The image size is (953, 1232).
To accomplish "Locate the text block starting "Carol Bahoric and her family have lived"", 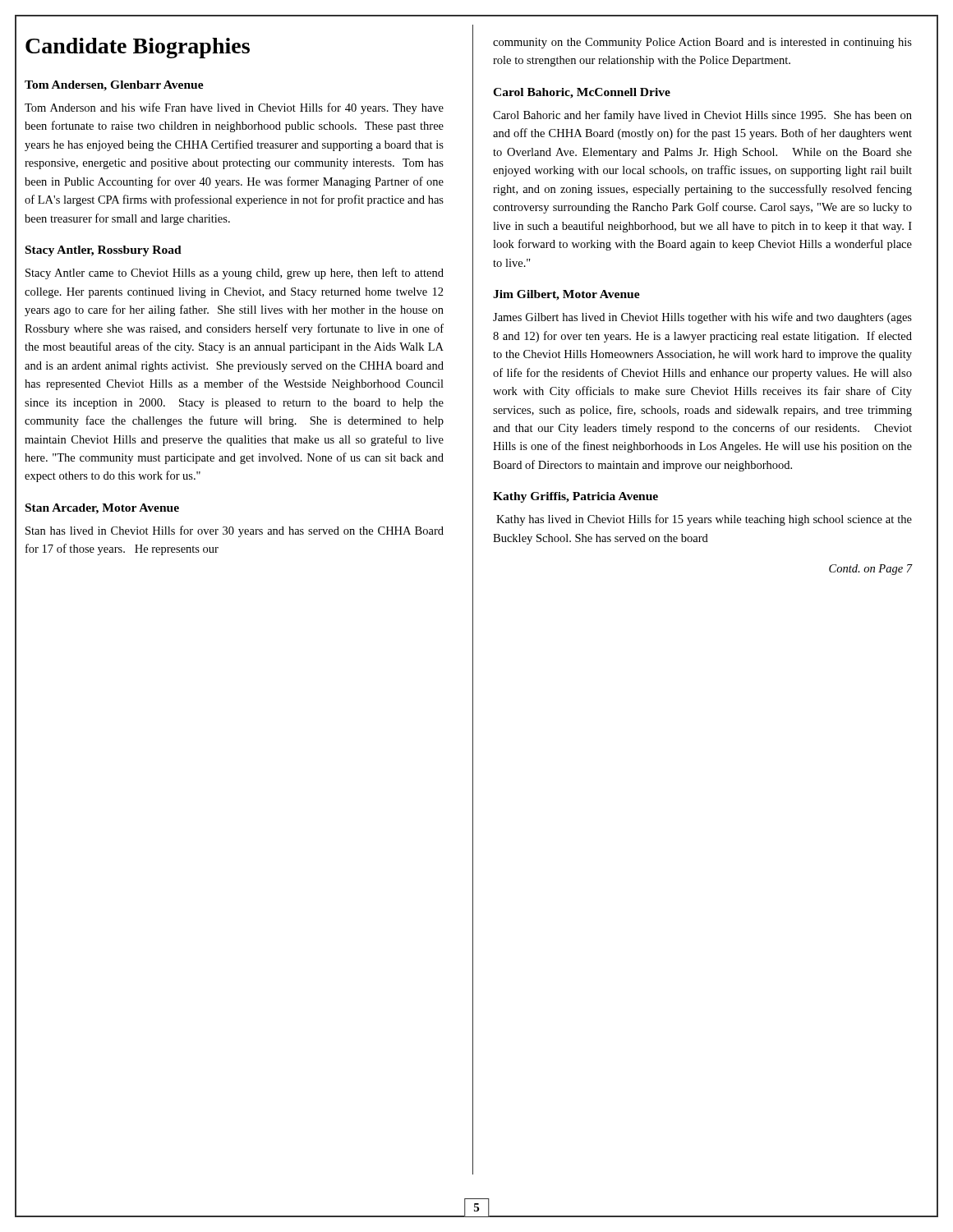I will 702,189.
